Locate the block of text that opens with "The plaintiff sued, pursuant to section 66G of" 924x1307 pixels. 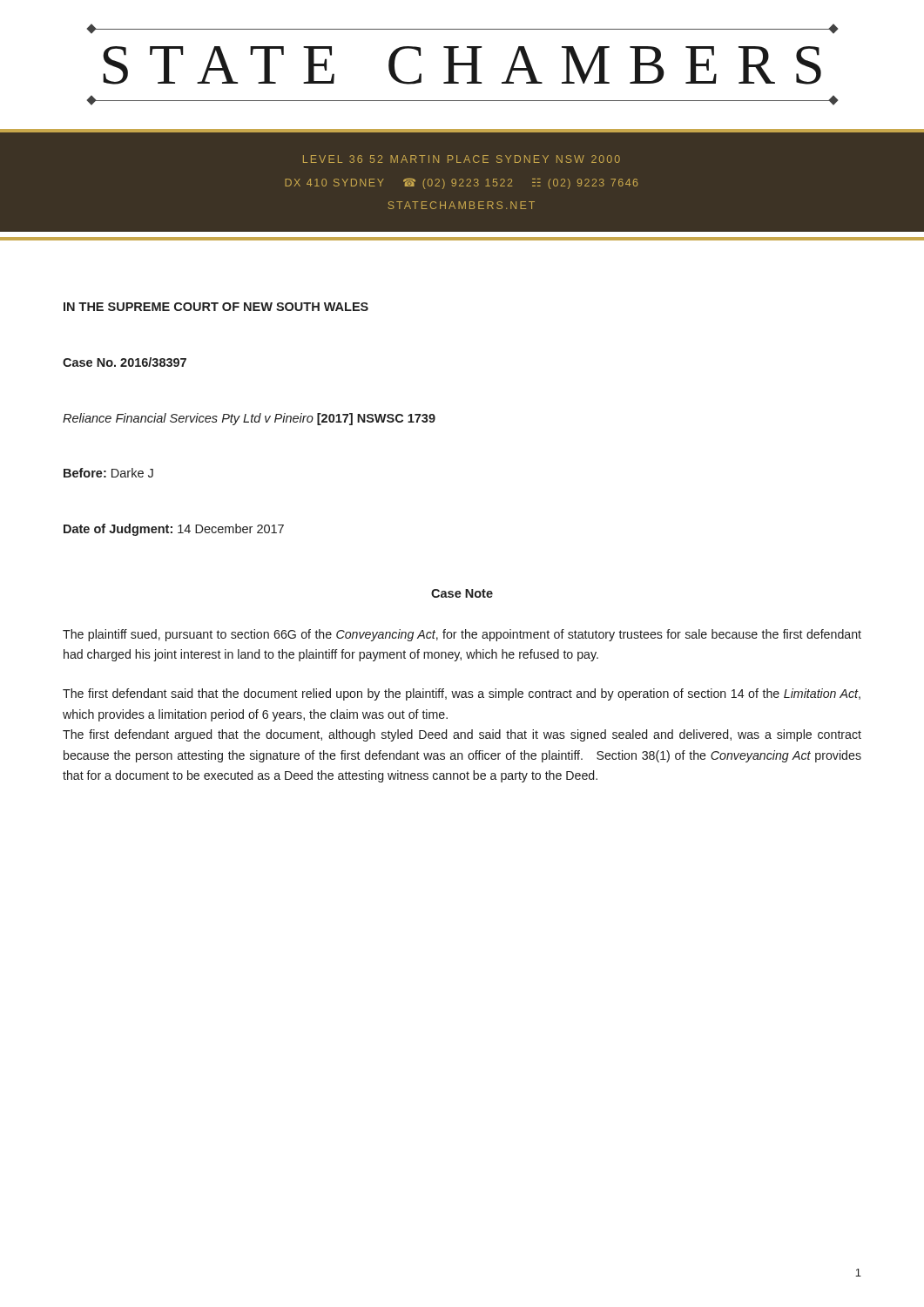[x=462, y=644]
